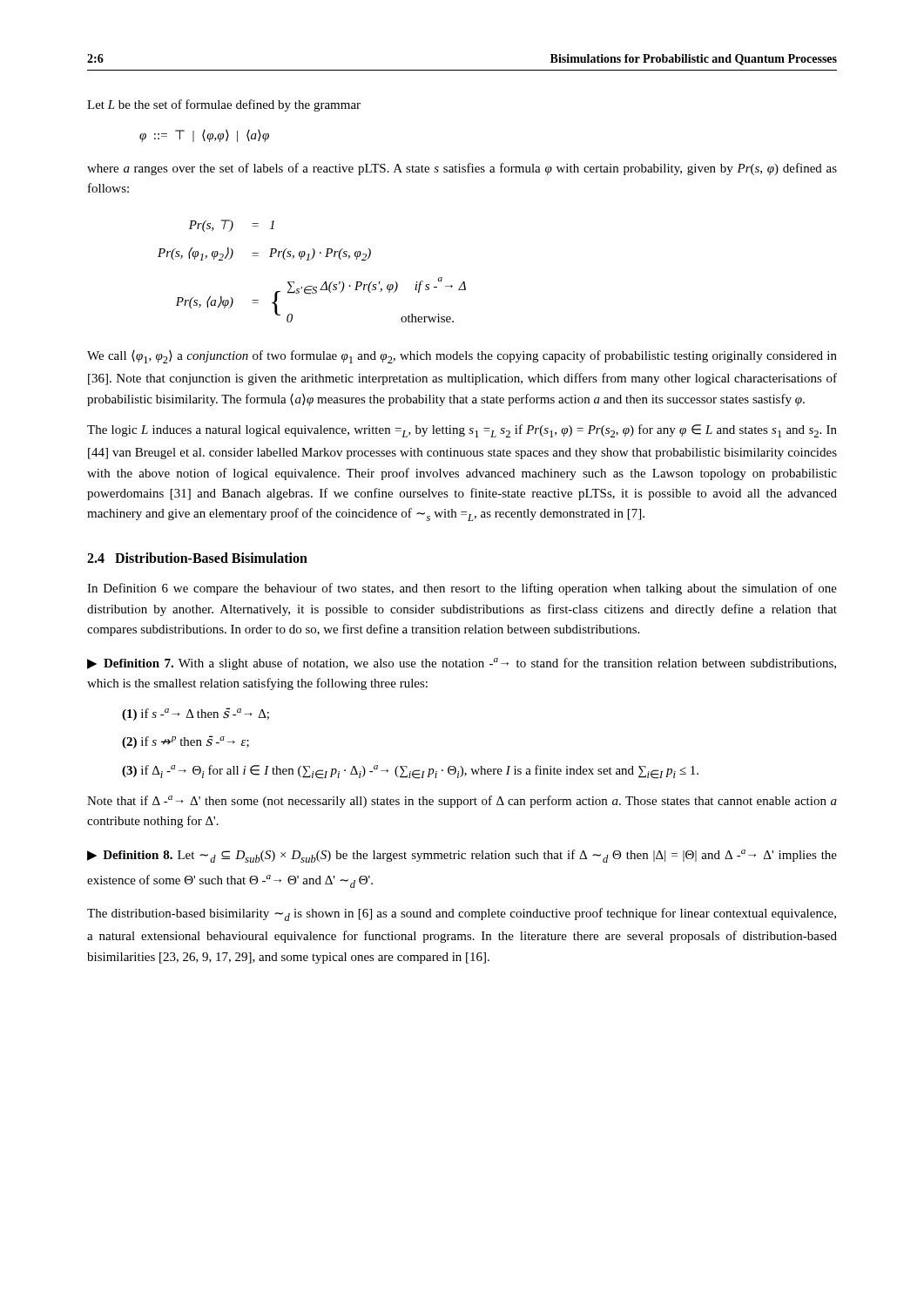924x1307 pixels.
Task: Point to the formula beginning "φ ::= ⊤"
Action: [x=204, y=135]
